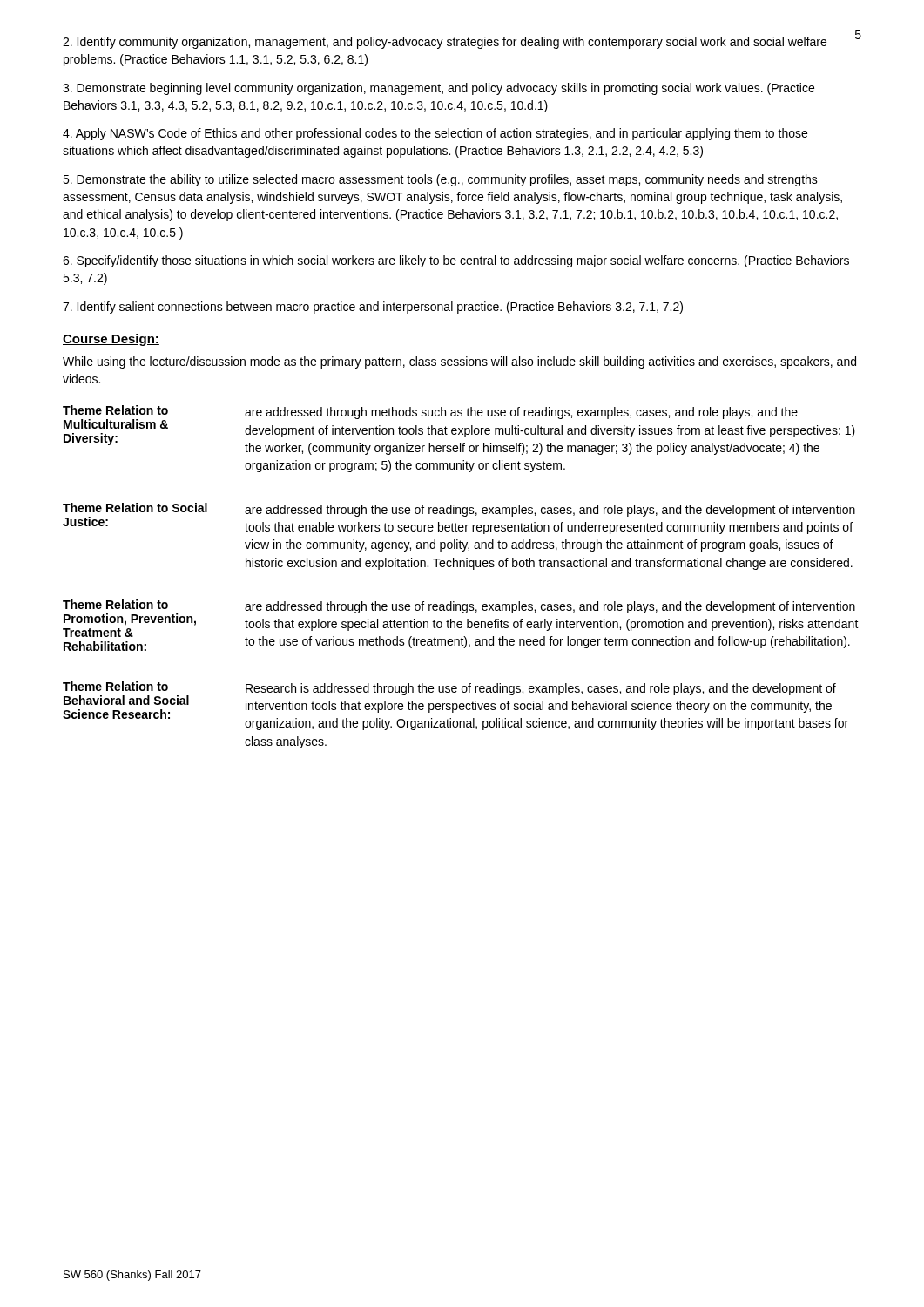Locate the list item with the text "4. Apply NASW’s Code of Ethics and other"
Image resolution: width=924 pixels, height=1307 pixels.
pyautogui.click(x=435, y=142)
